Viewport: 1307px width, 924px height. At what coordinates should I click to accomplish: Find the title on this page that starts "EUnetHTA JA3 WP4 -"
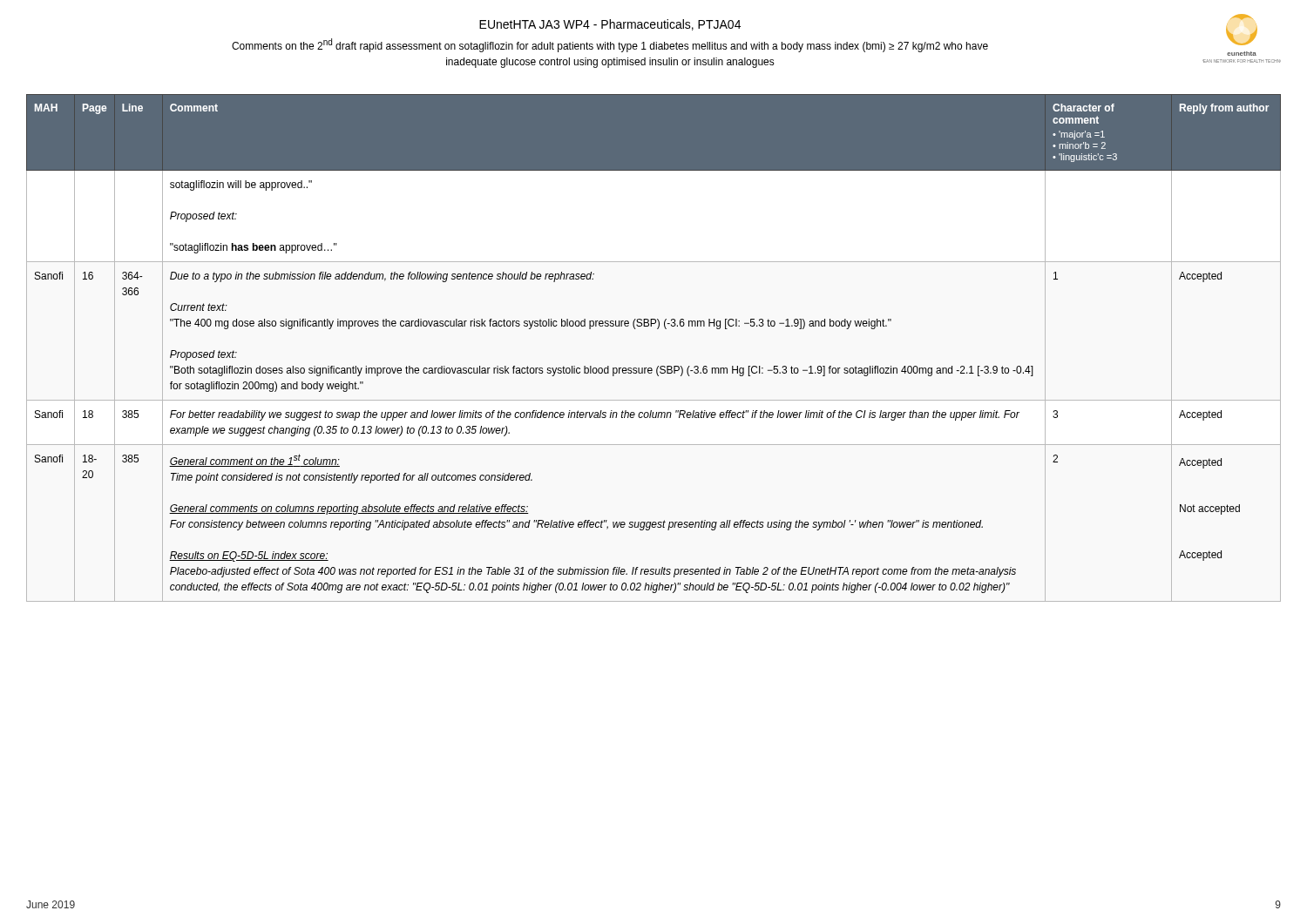[x=610, y=24]
